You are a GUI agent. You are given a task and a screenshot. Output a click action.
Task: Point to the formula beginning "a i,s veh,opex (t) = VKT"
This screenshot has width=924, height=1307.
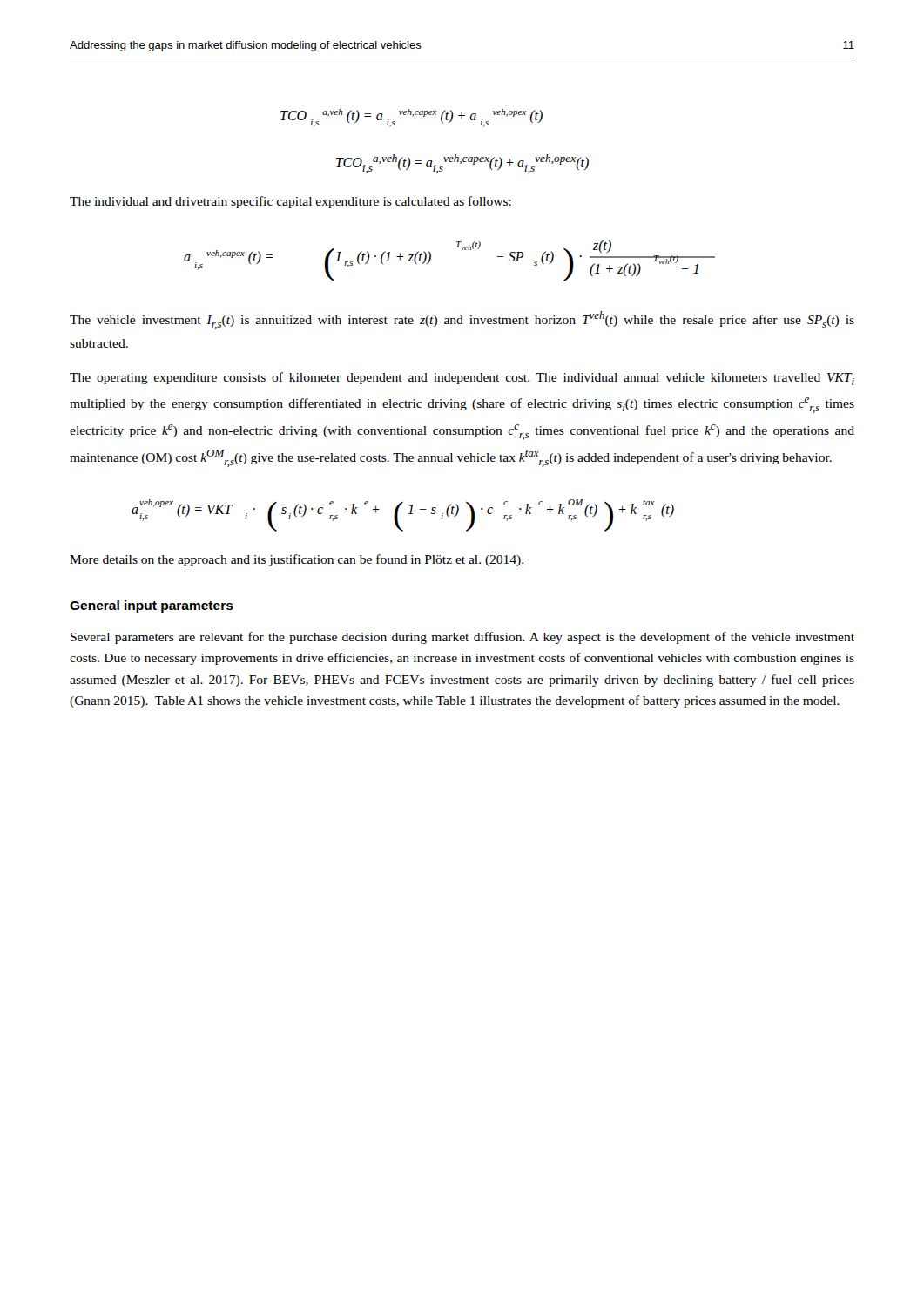[x=462, y=509]
